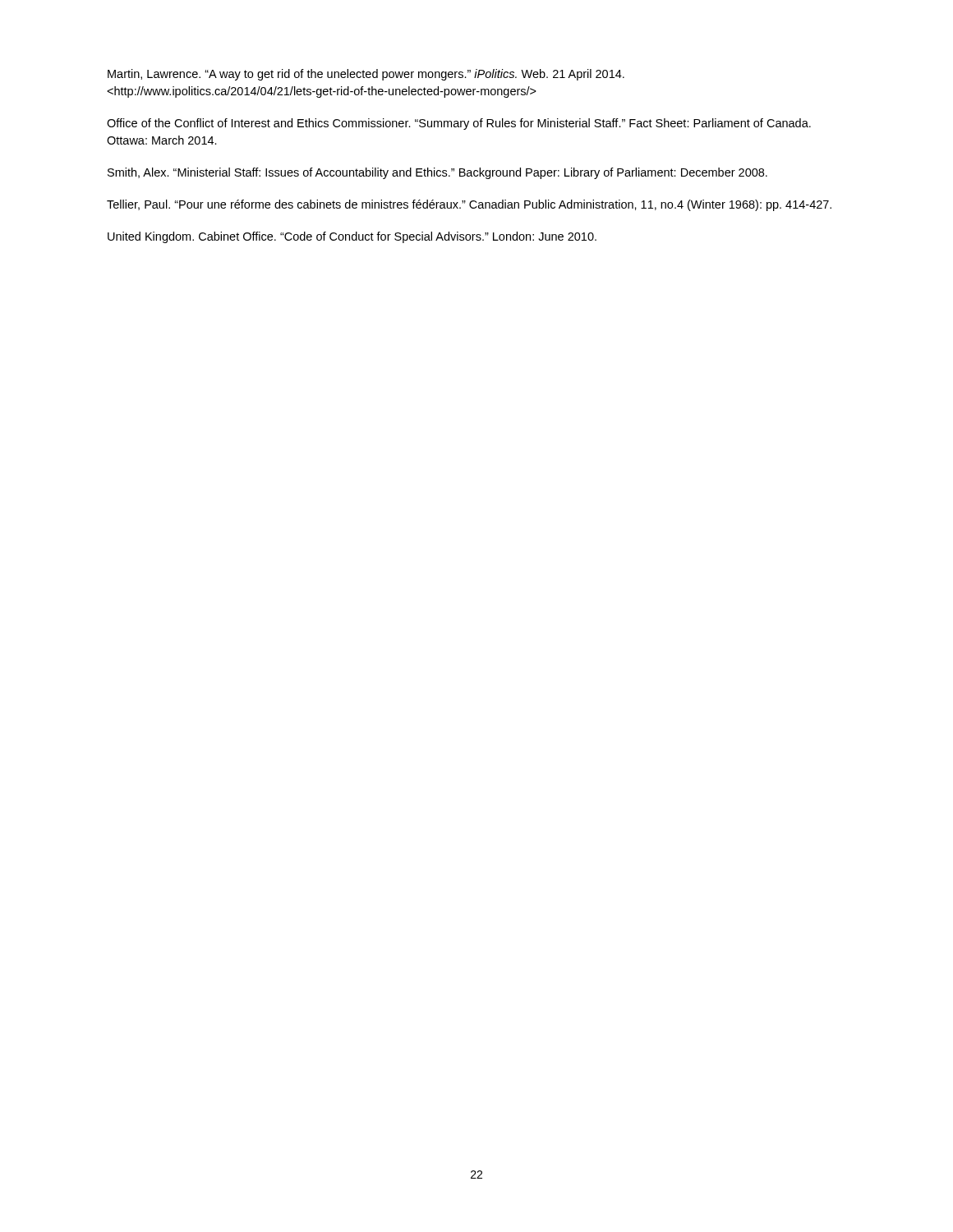The width and height of the screenshot is (953, 1232).
Task: Select the element starting "Smith, Alex. “Ministerial Staff:"
Action: coord(437,173)
